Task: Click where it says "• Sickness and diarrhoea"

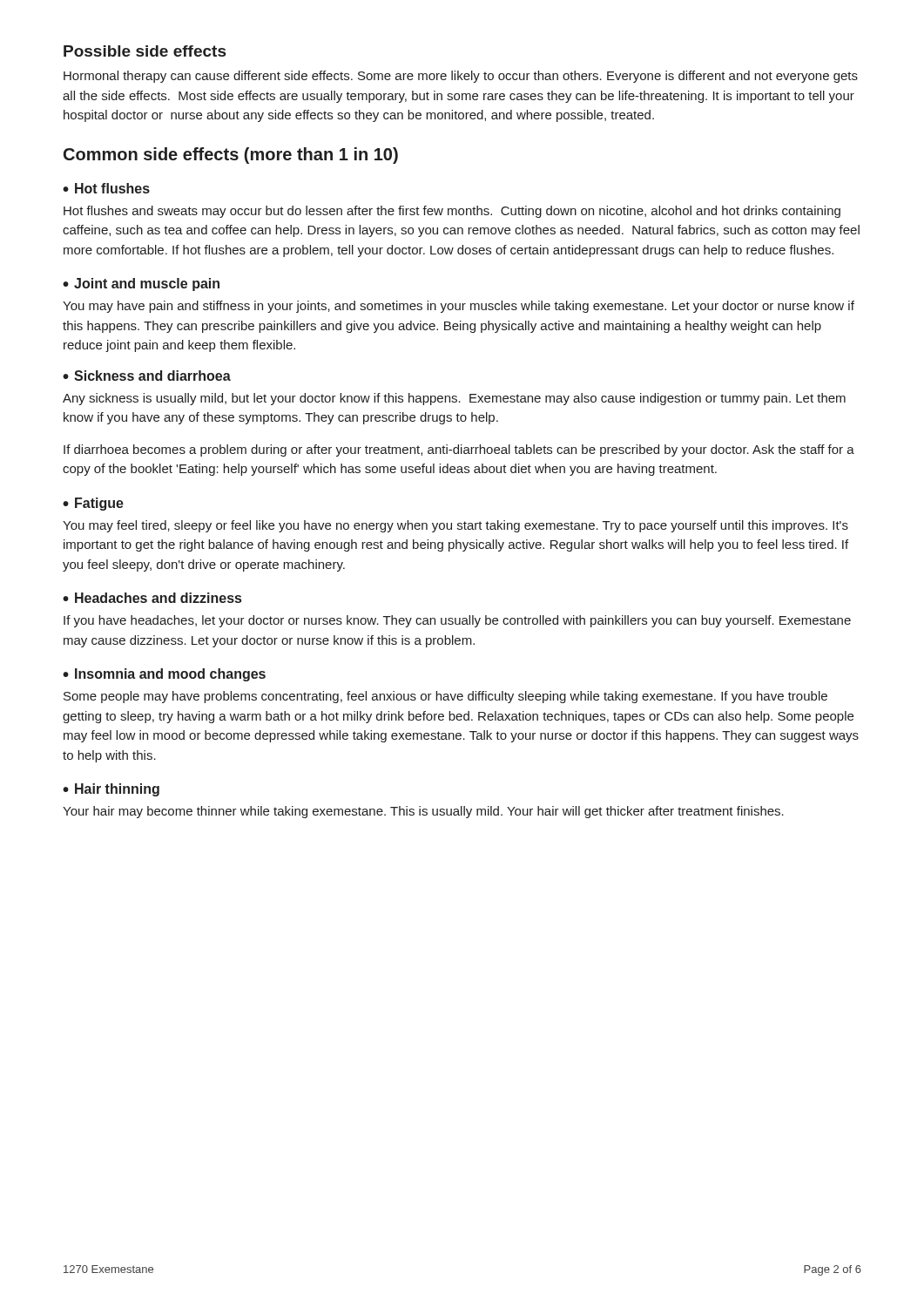Action: (147, 376)
